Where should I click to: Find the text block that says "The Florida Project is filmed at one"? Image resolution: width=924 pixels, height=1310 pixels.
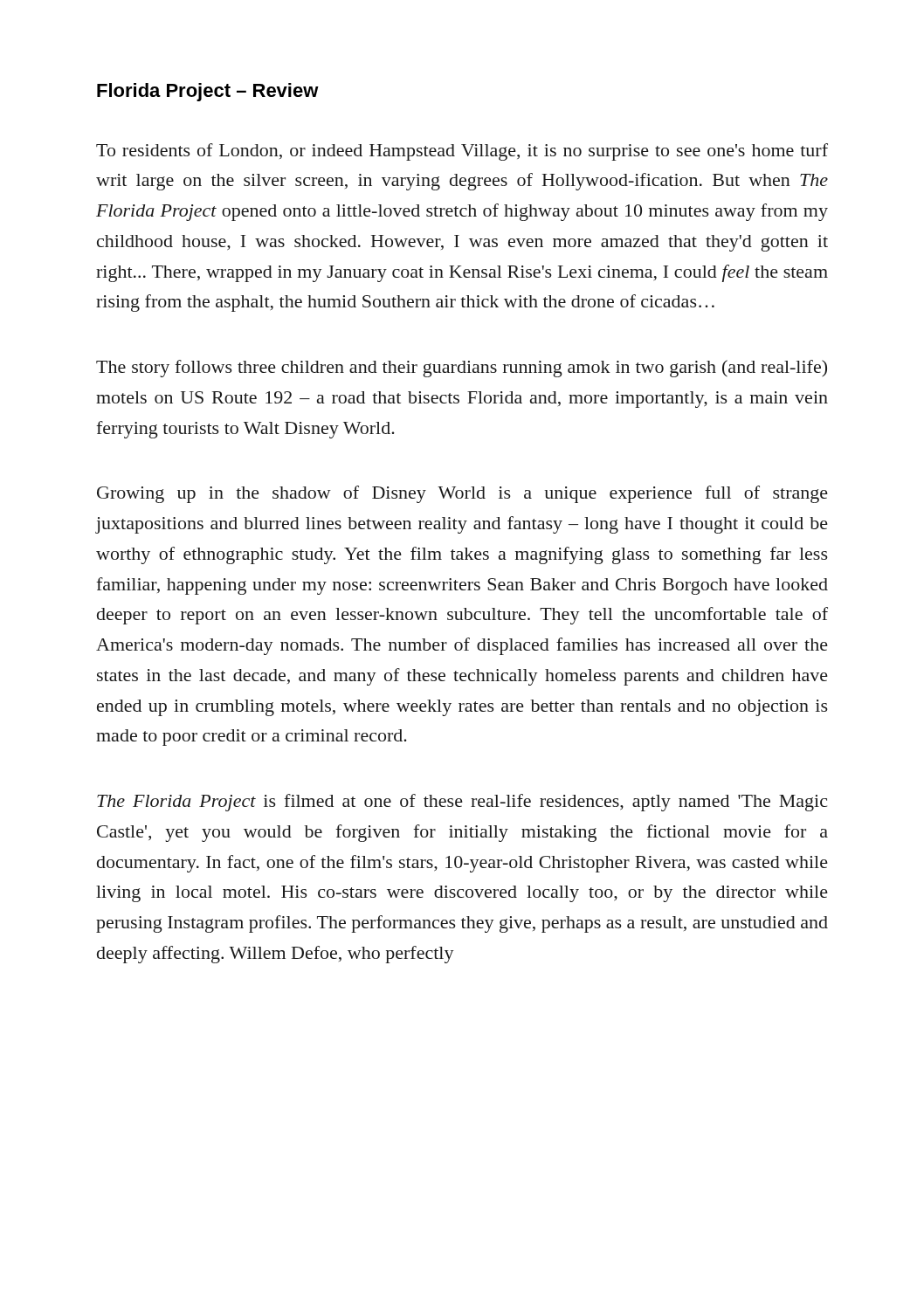point(462,876)
